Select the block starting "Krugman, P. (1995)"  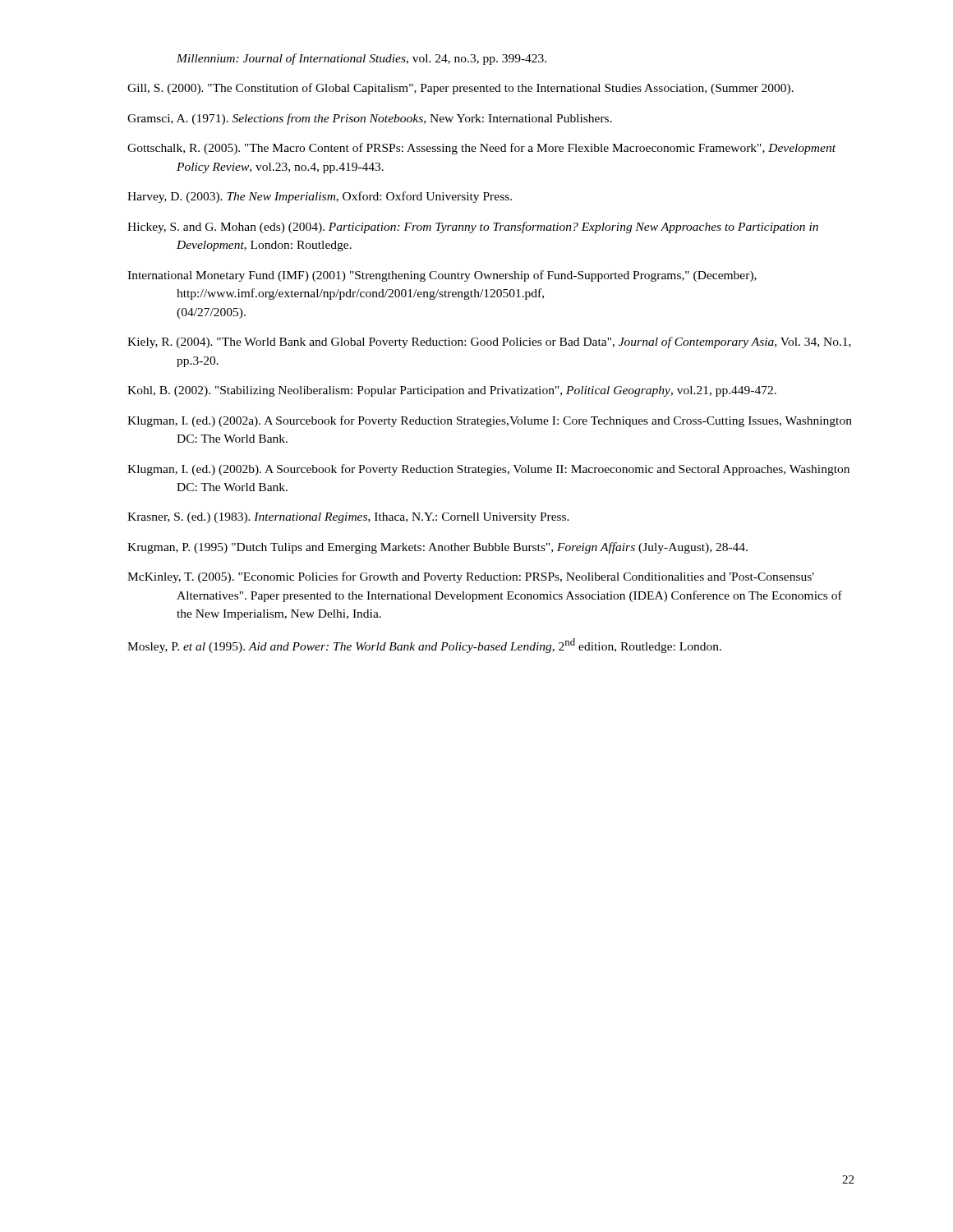pyautogui.click(x=438, y=547)
